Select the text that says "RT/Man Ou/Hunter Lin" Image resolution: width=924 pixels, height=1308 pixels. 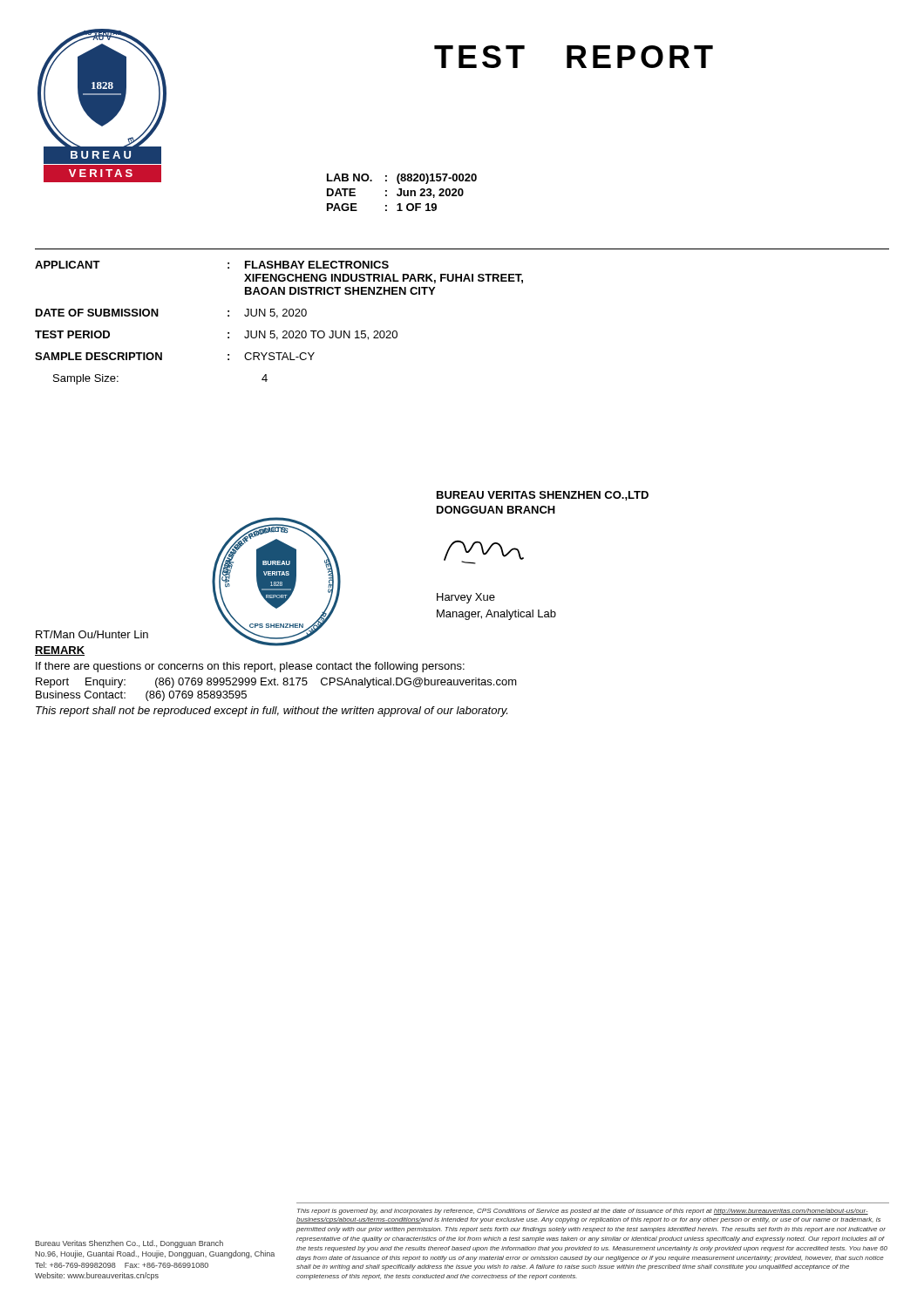coord(92,634)
